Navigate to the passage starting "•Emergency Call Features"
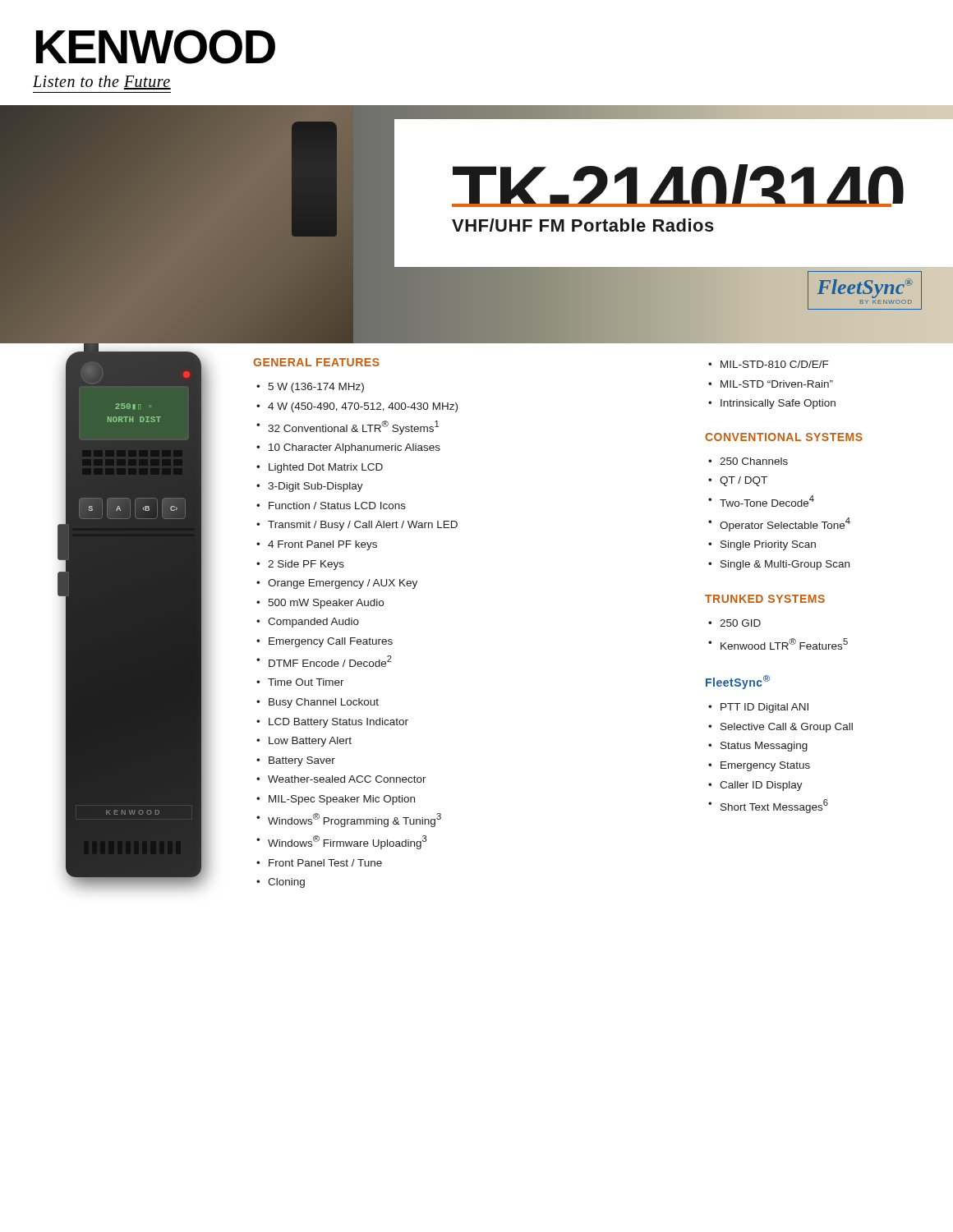 tap(325, 641)
